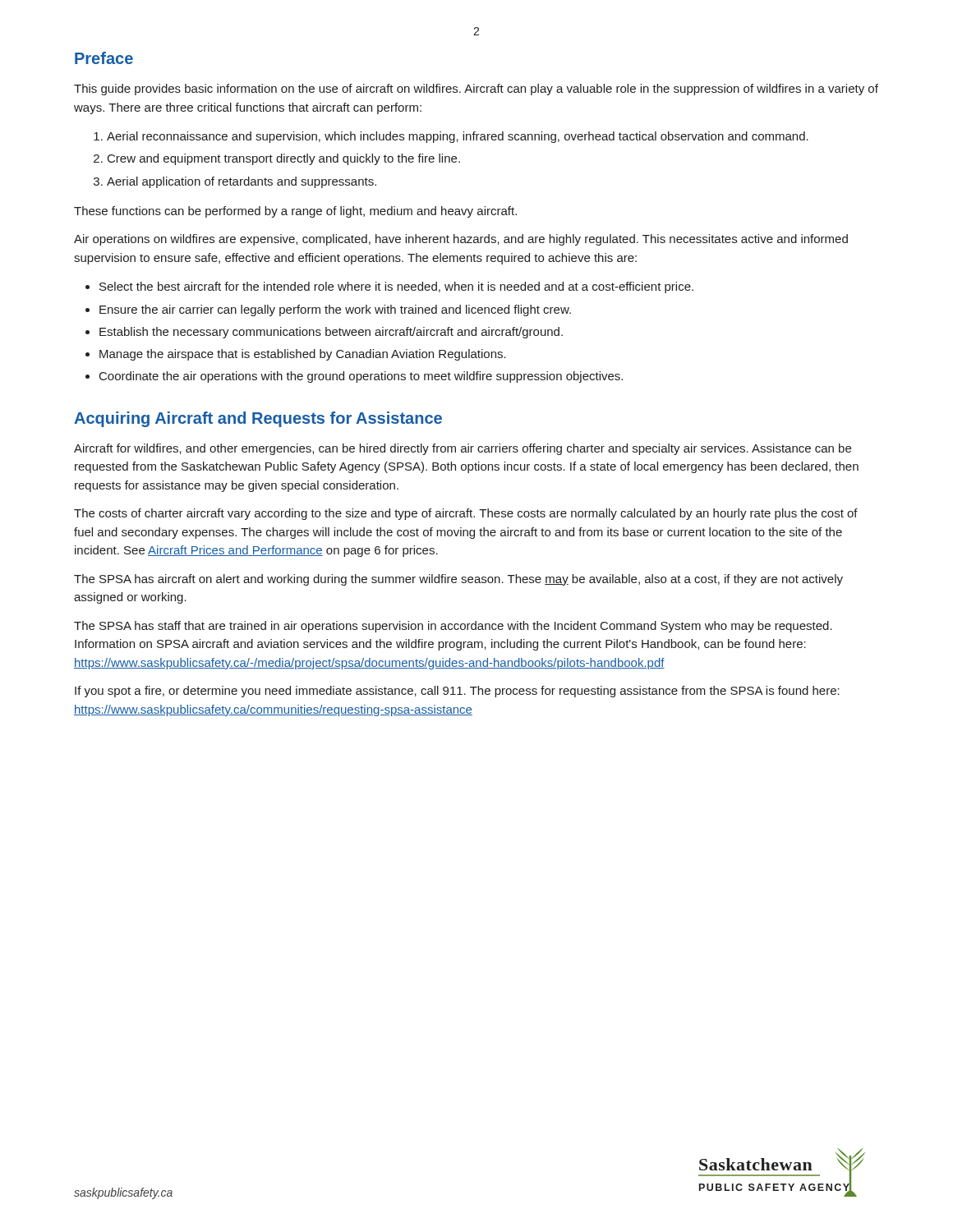Image resolution: width=953 pixels, height=1232 pixels.
Task: Locate the text starting "Aerial reconnaissance and"
Action: coord(458,136)
